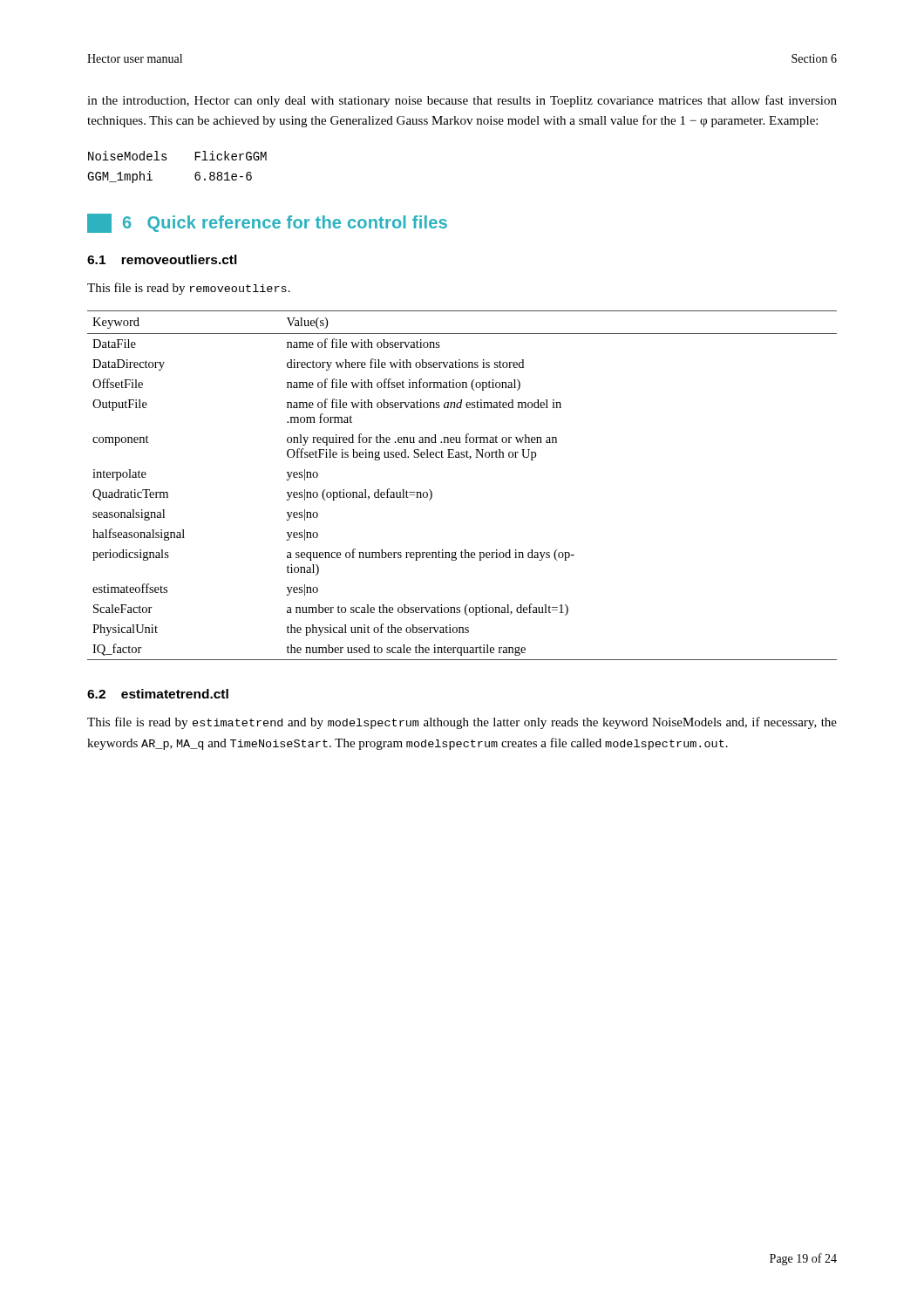Viewport: 924px width, 1308px height.
Task: Click on the element starting "in the introduction, Hector can only deal with"
Action: 462,110
